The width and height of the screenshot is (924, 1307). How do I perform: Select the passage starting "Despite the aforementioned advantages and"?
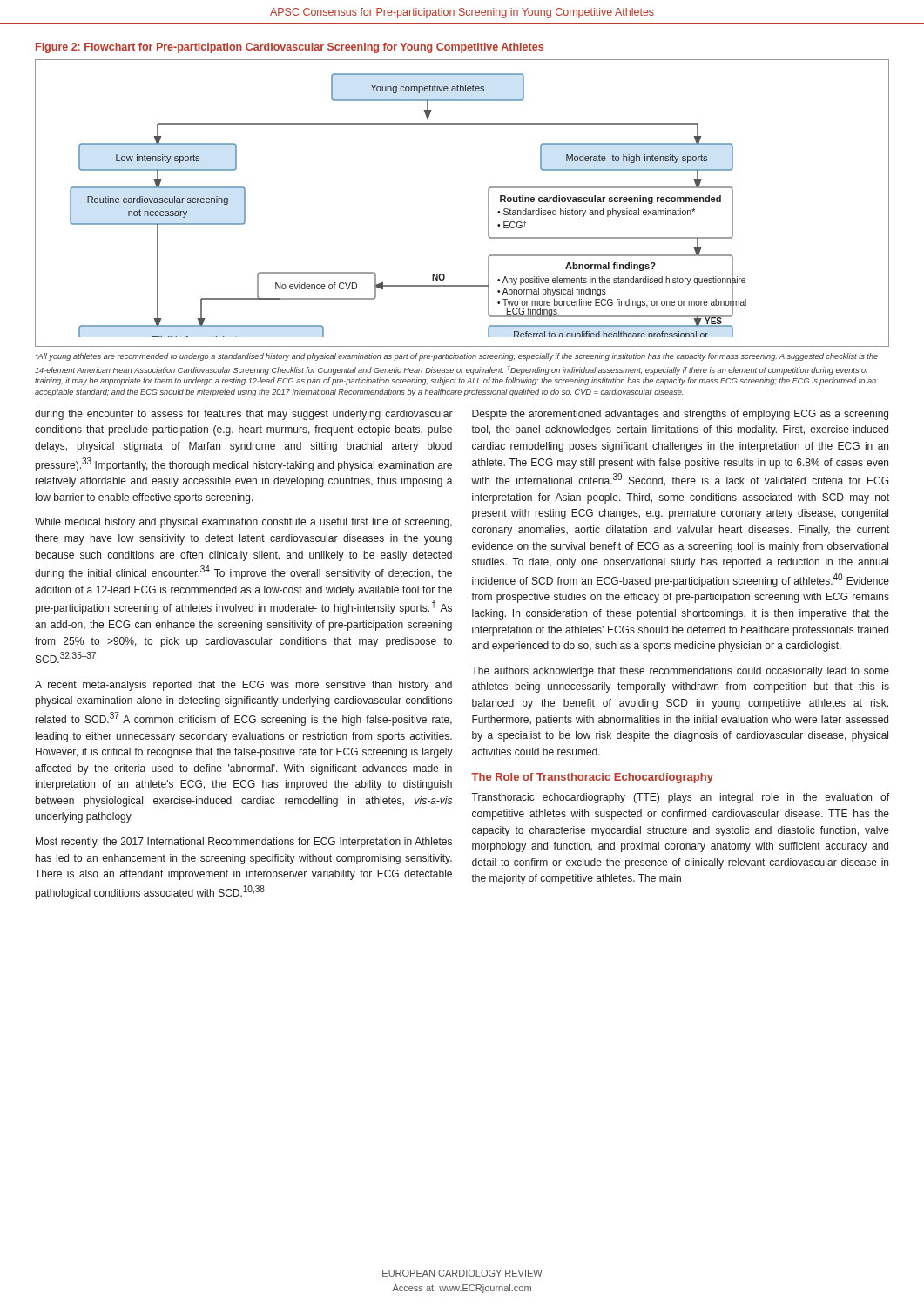680,530
